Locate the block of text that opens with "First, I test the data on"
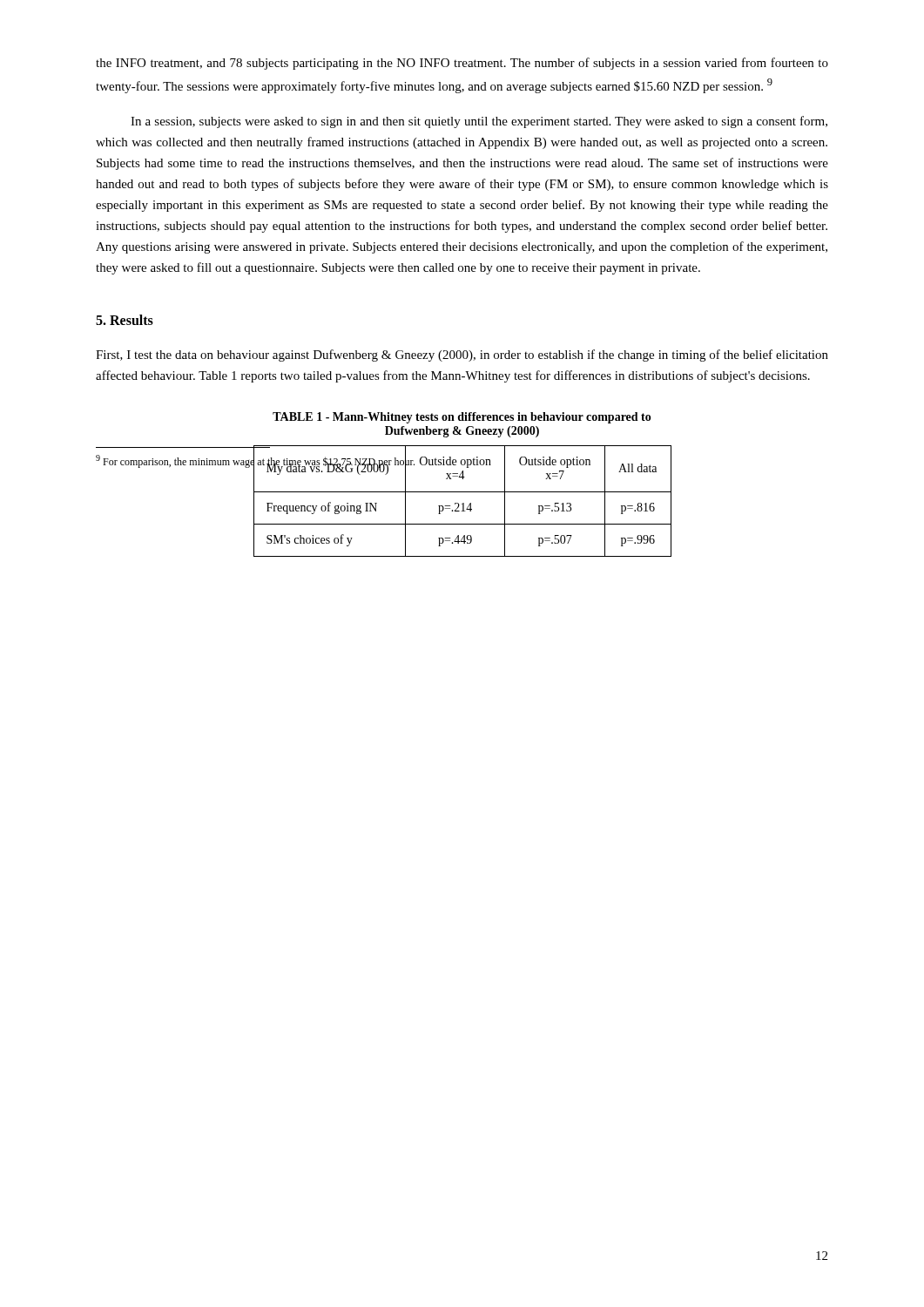 pyautogui.click(x=462, y=365)
